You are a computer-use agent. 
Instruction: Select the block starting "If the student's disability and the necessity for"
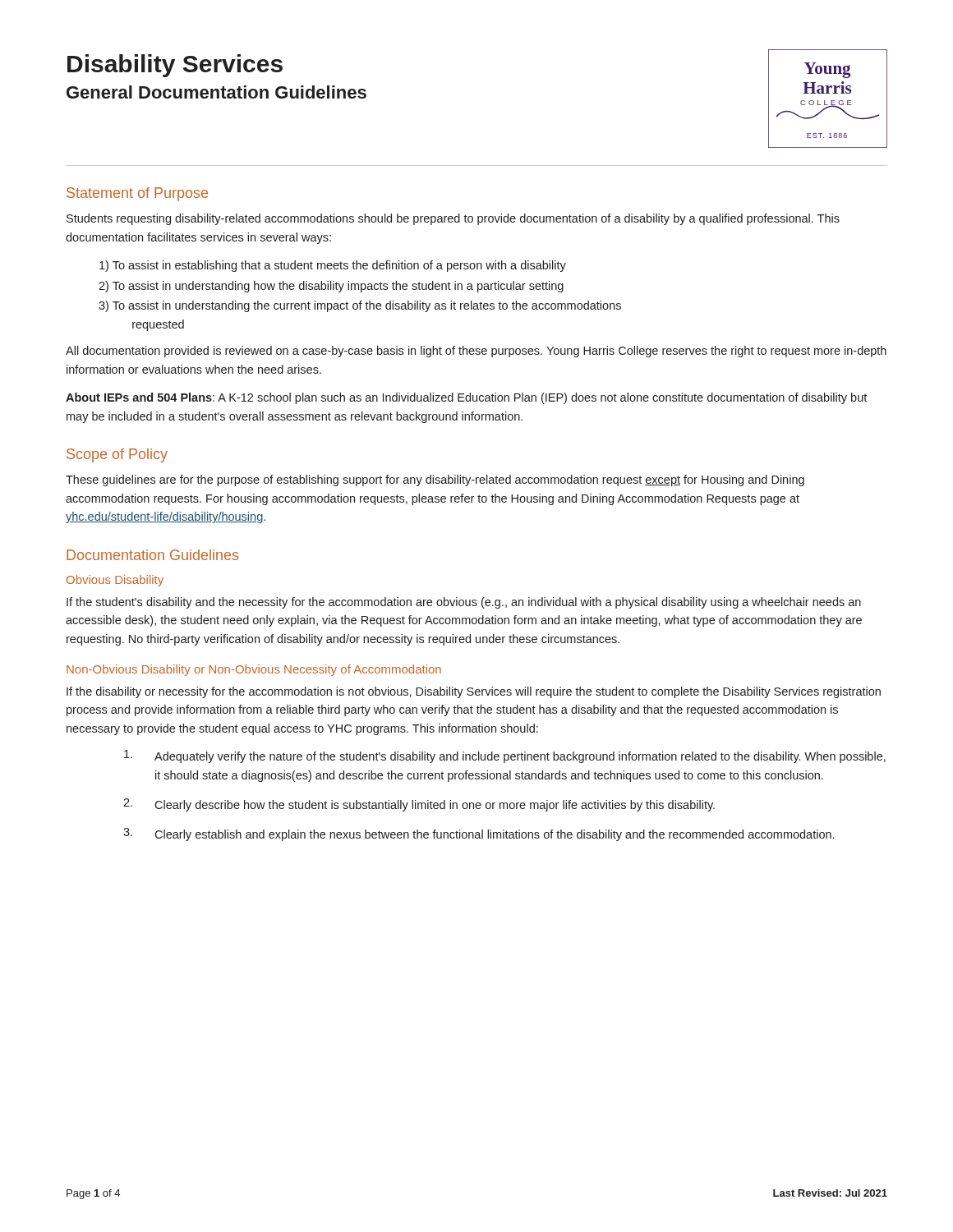click(x=464, y=620)
